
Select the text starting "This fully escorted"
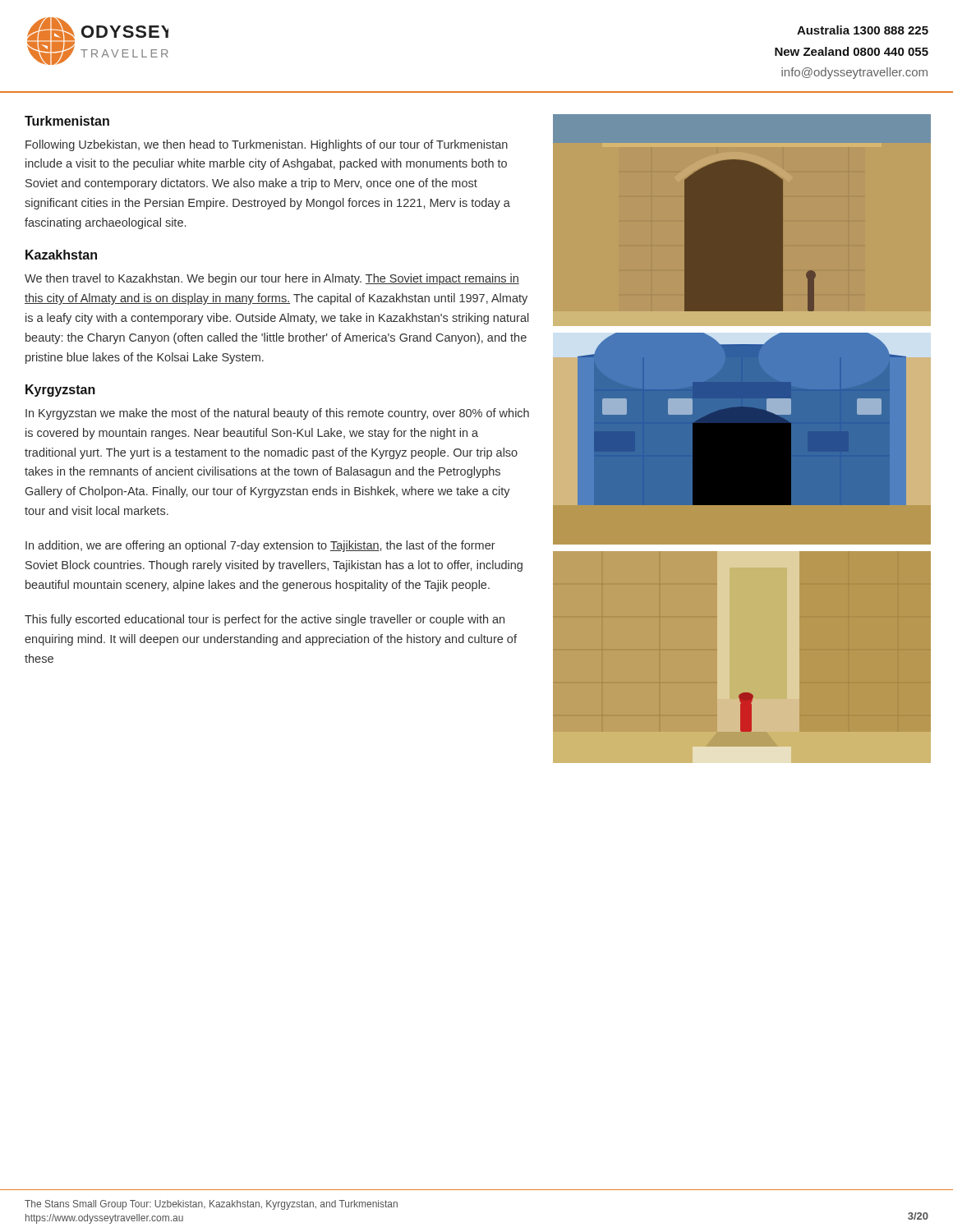pyautogui.click(x=271, y=639)
